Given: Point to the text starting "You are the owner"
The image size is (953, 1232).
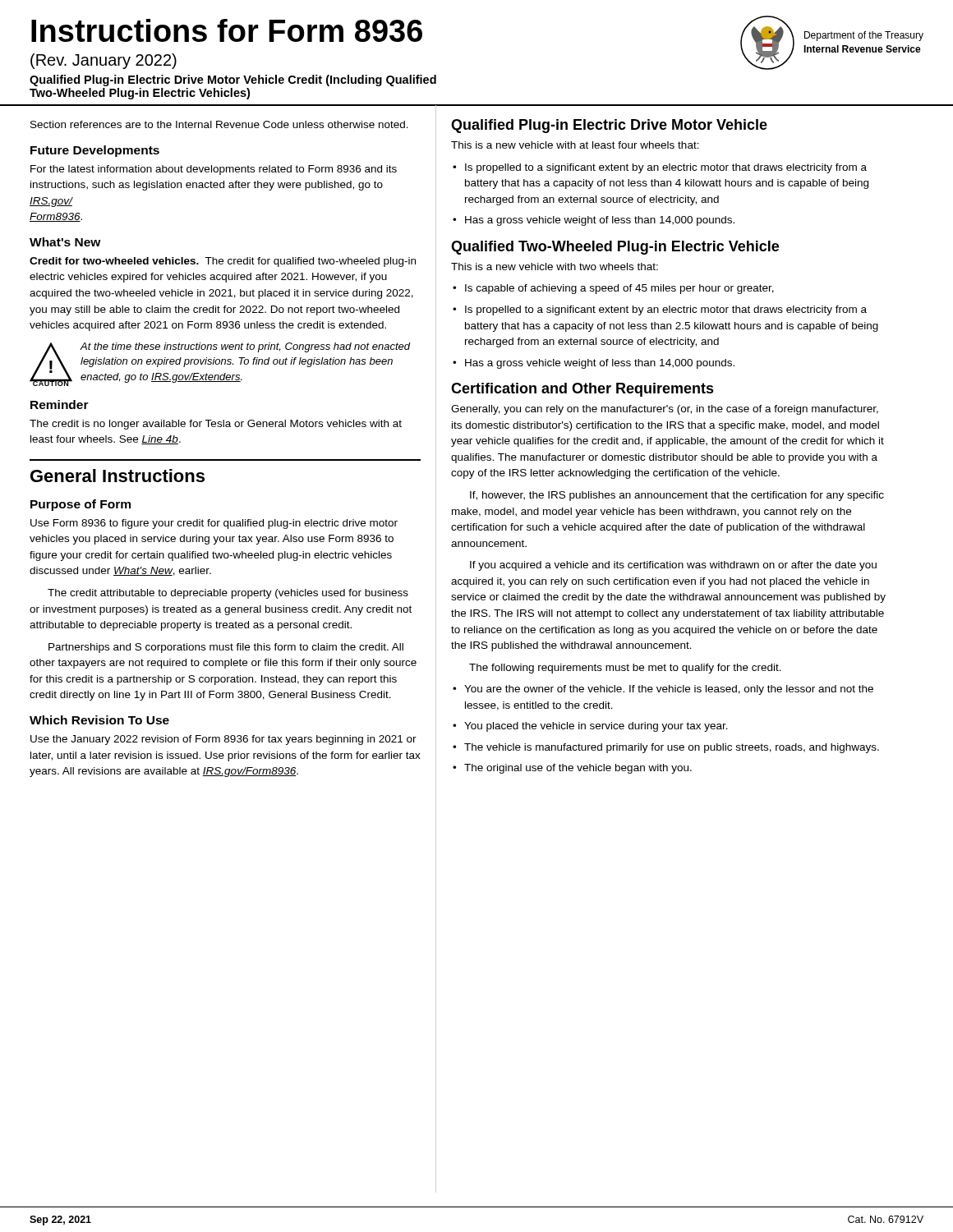Looking at the screenshot, I should click(x=671, y=697).
